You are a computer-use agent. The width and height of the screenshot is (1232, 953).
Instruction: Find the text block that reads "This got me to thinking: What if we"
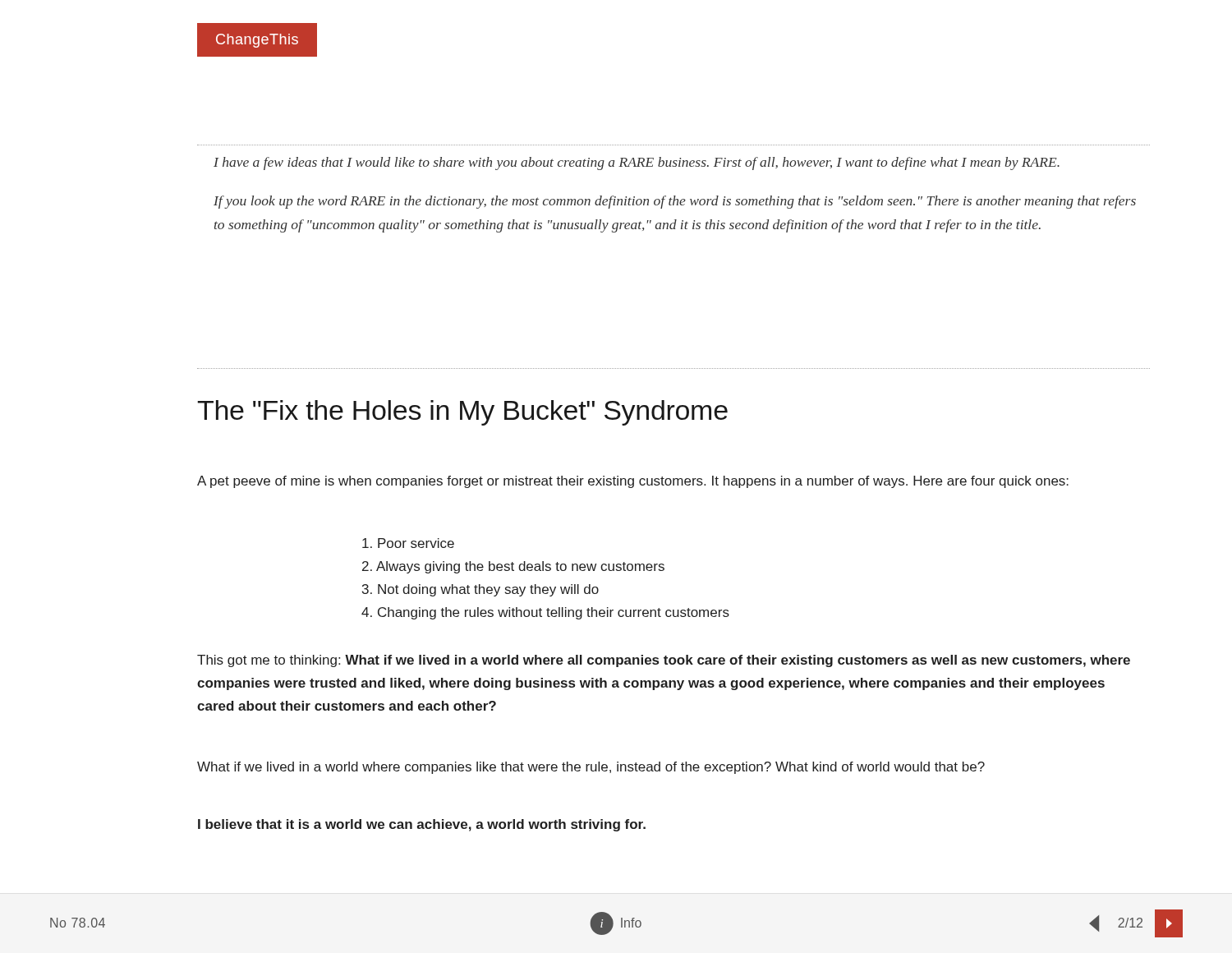tap(667, 684)
